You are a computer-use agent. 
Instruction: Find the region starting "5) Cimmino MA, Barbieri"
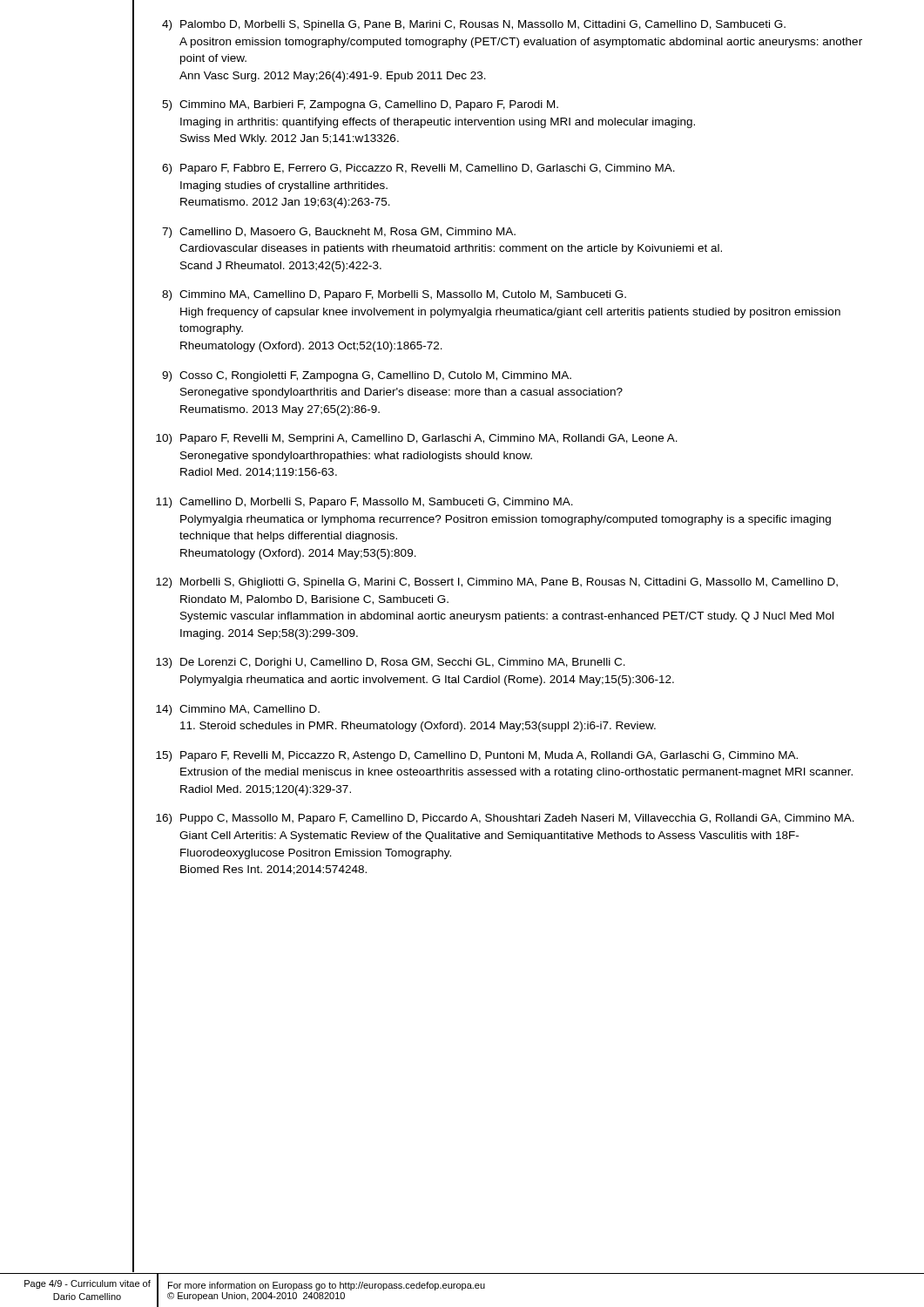[x=509, y=122]
